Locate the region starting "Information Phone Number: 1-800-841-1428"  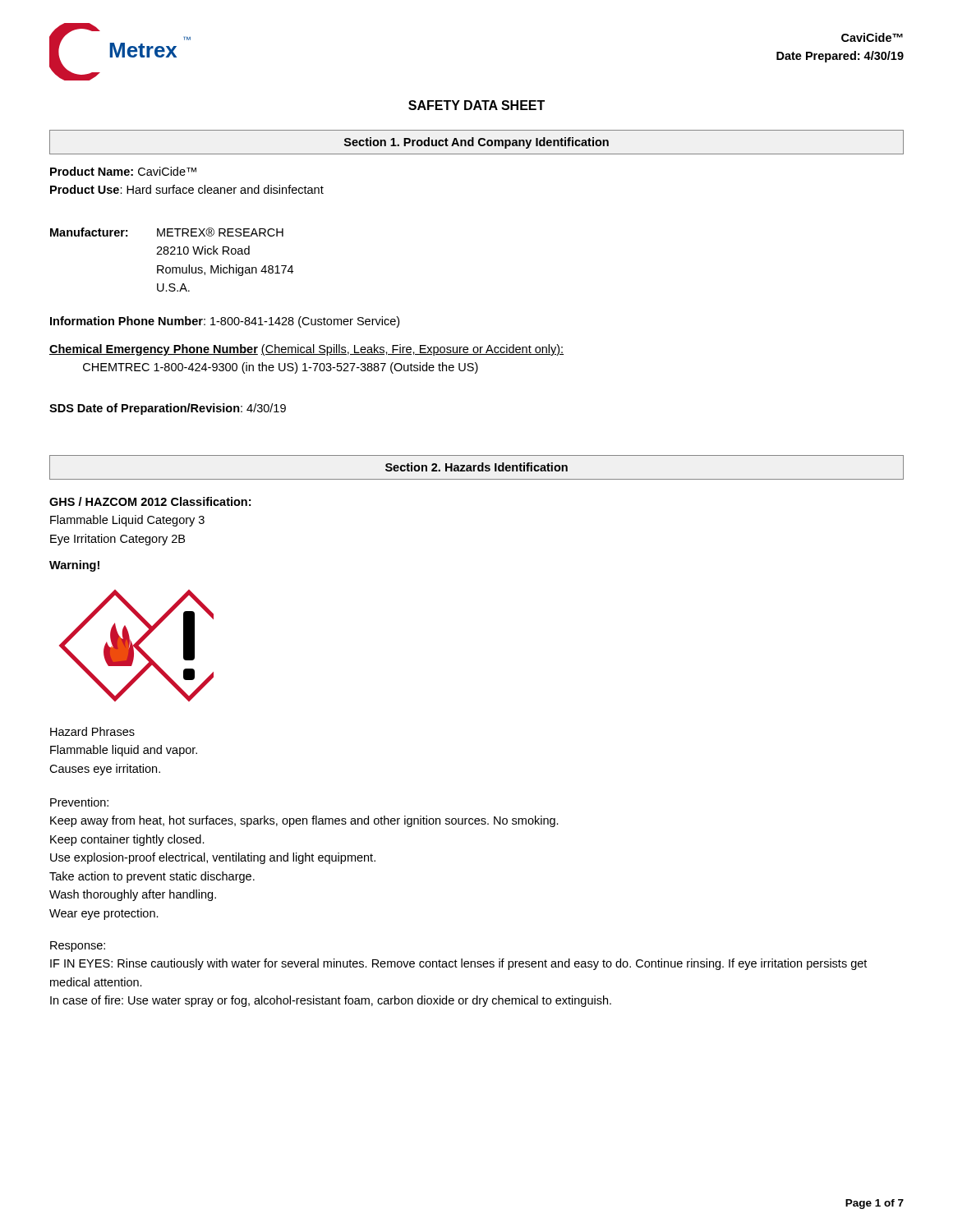[x=225, y=321]
